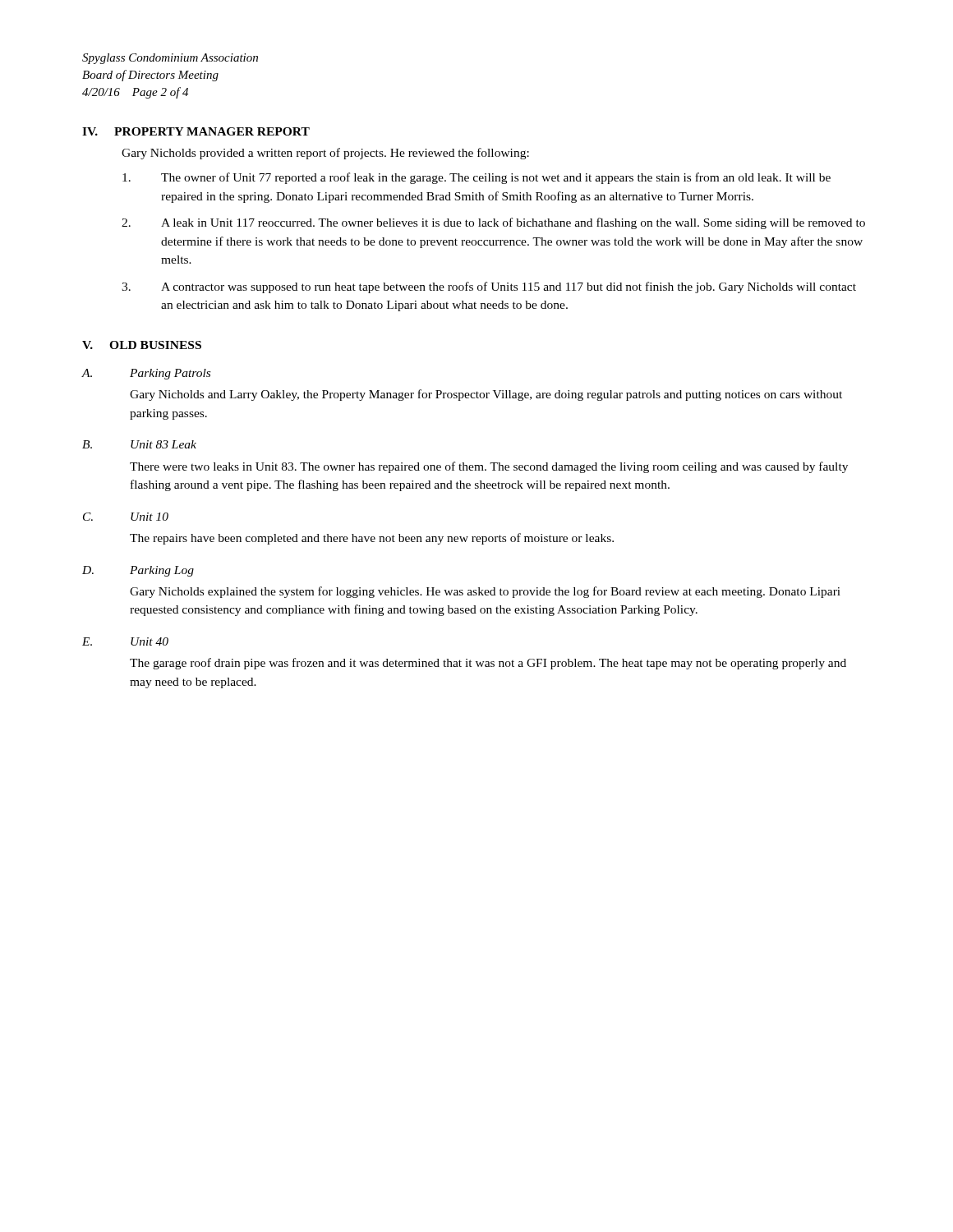This screenshot has height=1232, width=953.
Task: Where does it say "Unit 10"?
Action: pos(149,516)
